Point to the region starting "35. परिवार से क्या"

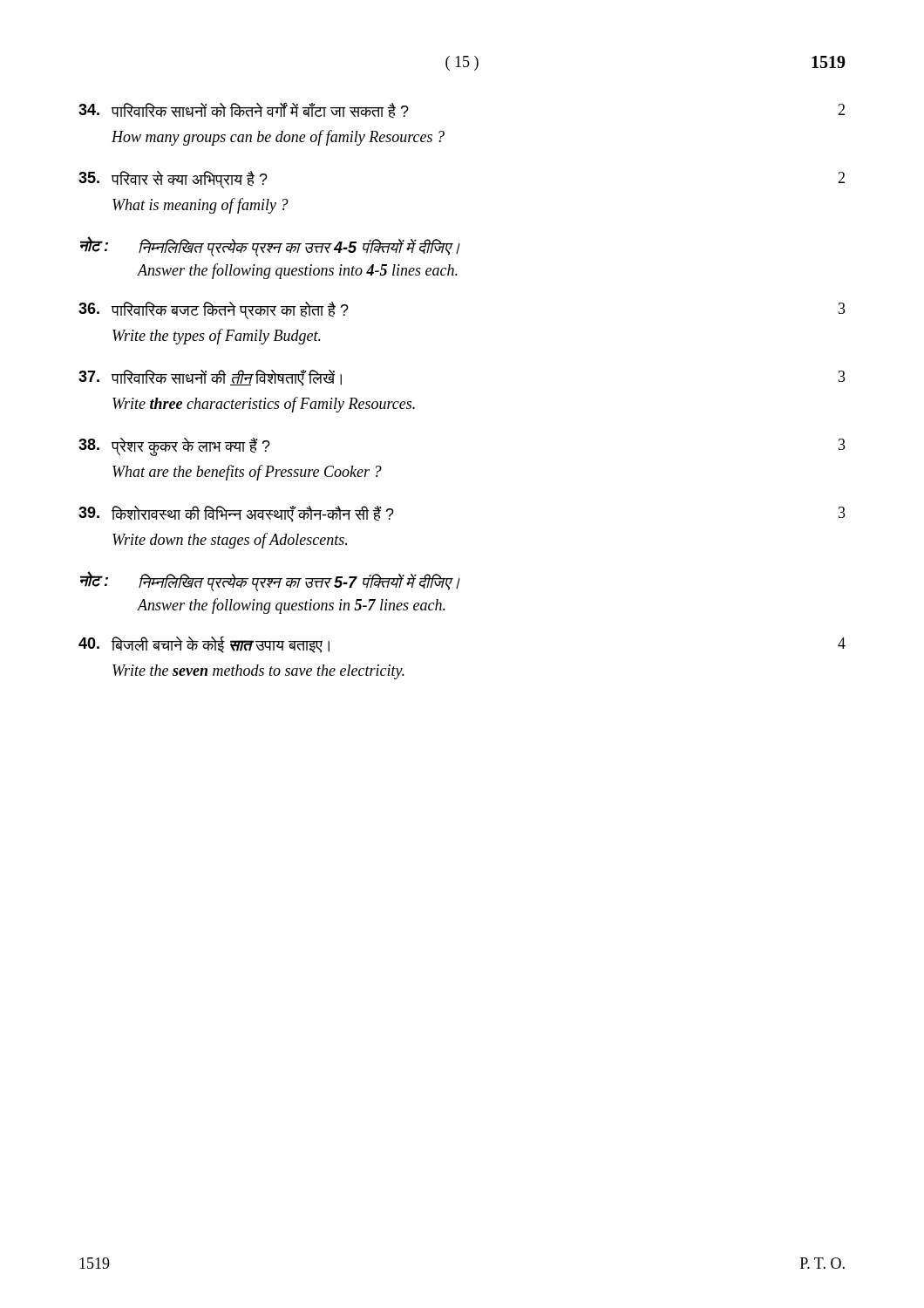point(177,179)
